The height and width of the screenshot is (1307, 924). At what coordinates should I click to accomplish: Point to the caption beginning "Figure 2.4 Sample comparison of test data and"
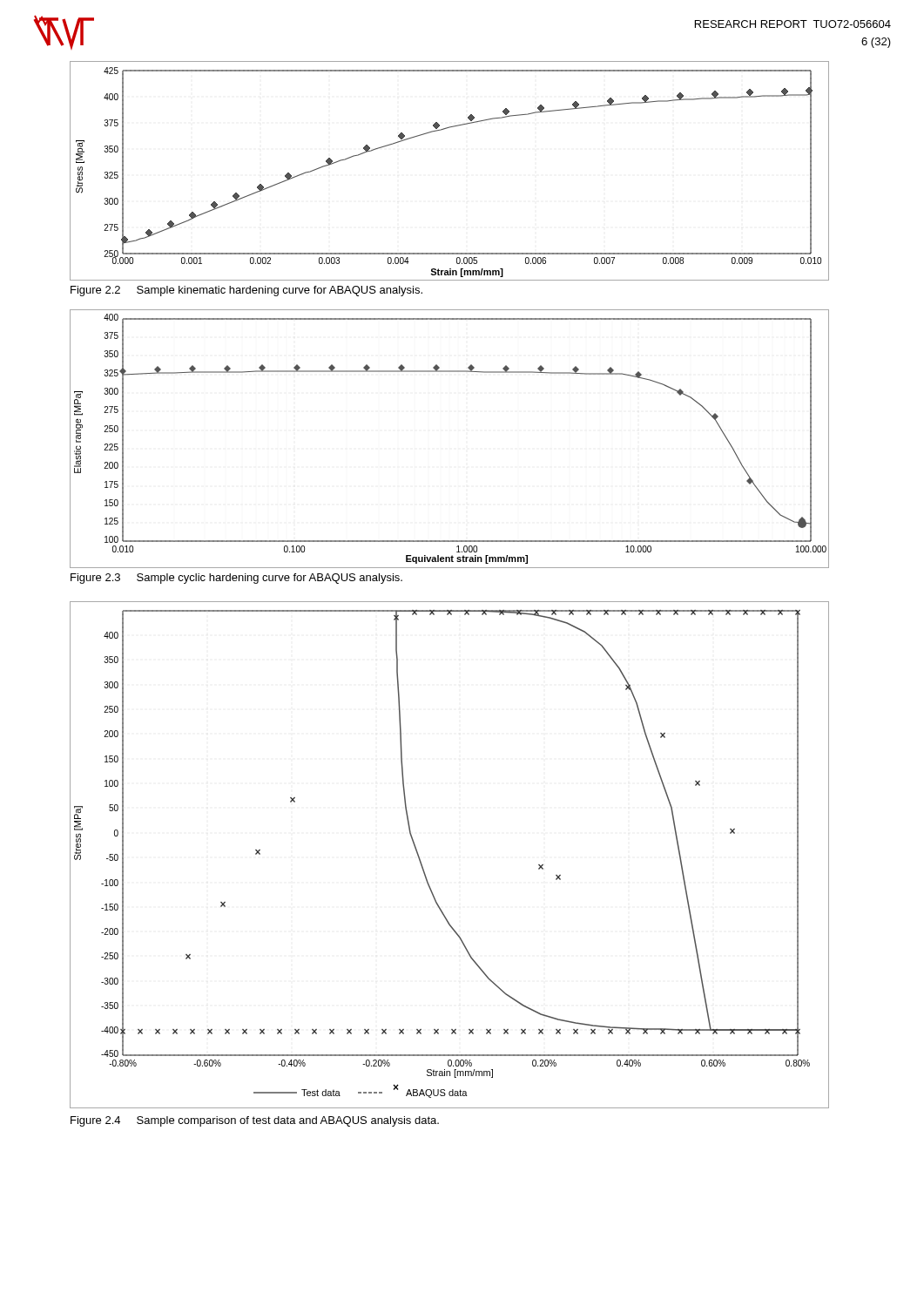255,1120
